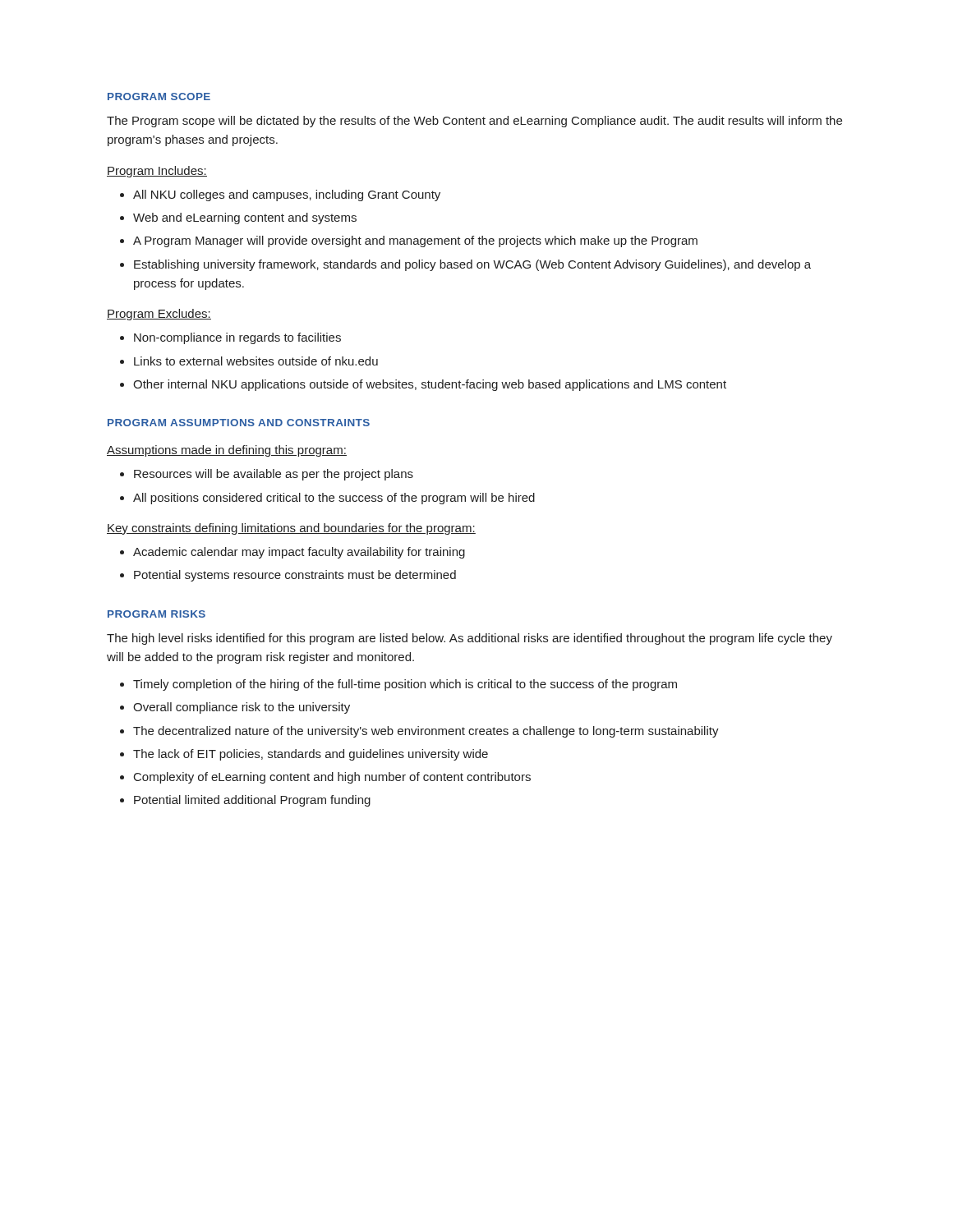The height and width of the screenshot is (1232, 953).
Task: Point to the block beginning "Key constraints defining limitations"
Action: point(291,527)
